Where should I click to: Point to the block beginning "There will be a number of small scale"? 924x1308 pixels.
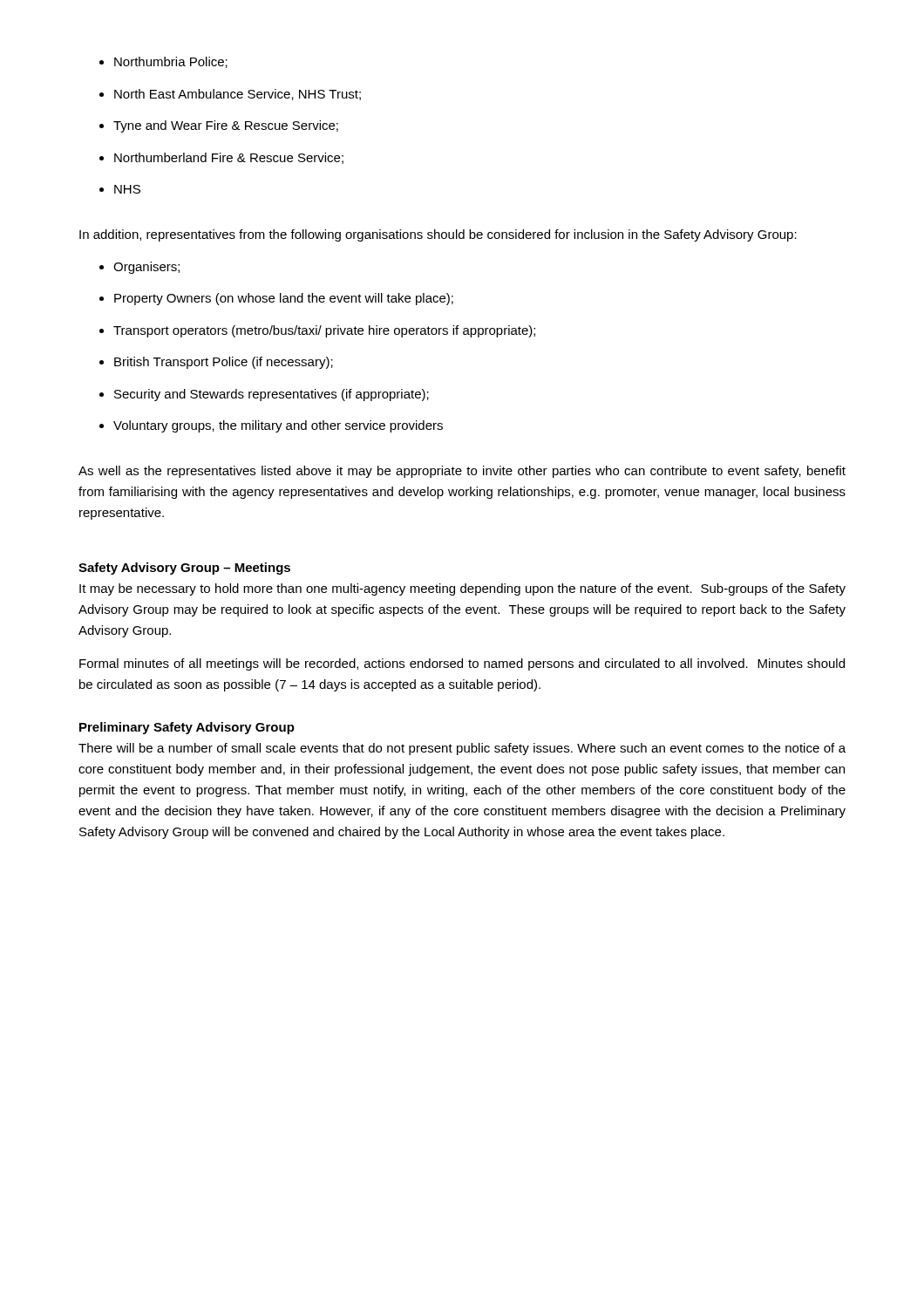coord(462,790)
